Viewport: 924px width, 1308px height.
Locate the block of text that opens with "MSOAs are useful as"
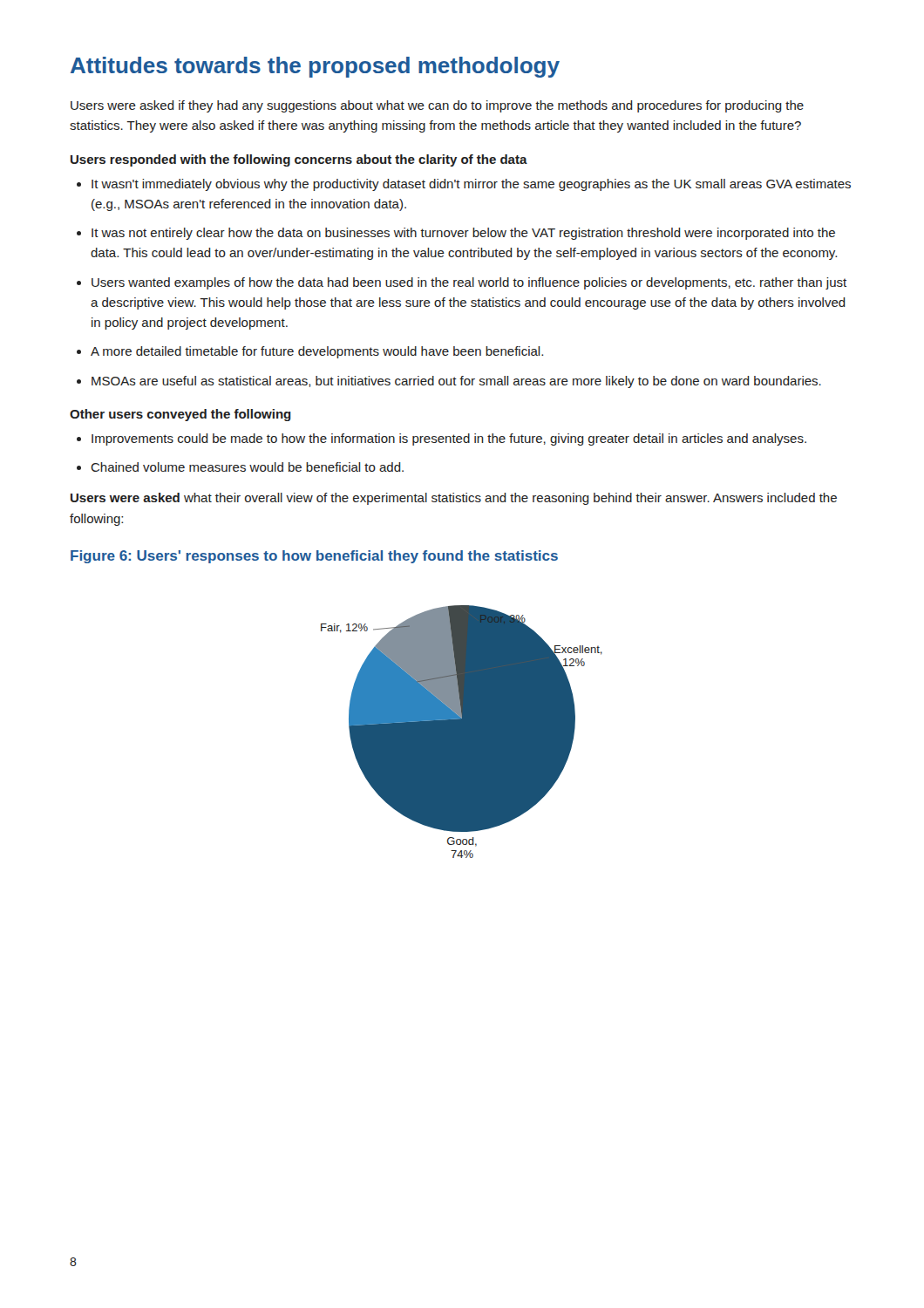pyautogui.click(x=456, y=380)
